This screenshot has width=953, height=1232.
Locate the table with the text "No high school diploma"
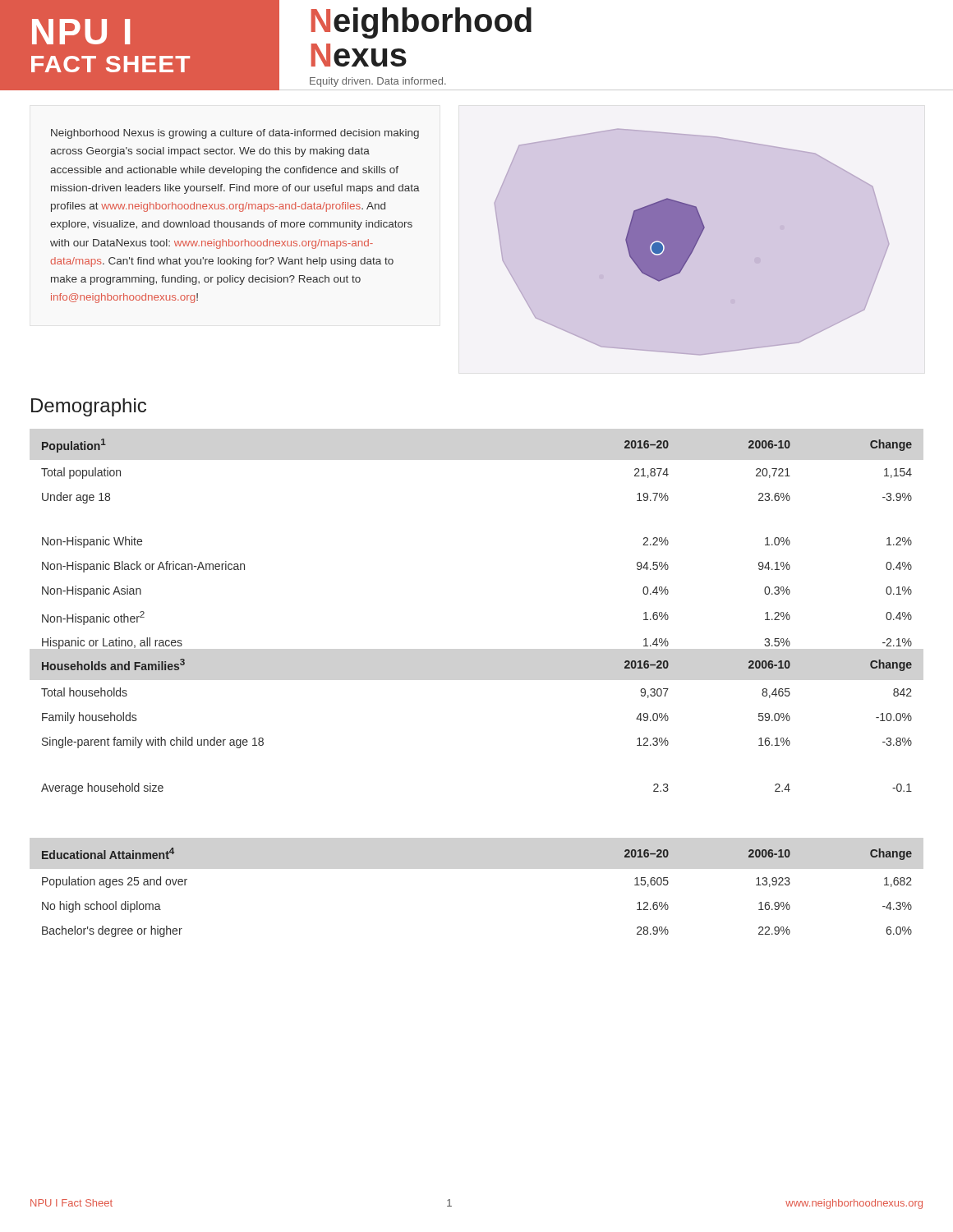click(x=476, y=890)
